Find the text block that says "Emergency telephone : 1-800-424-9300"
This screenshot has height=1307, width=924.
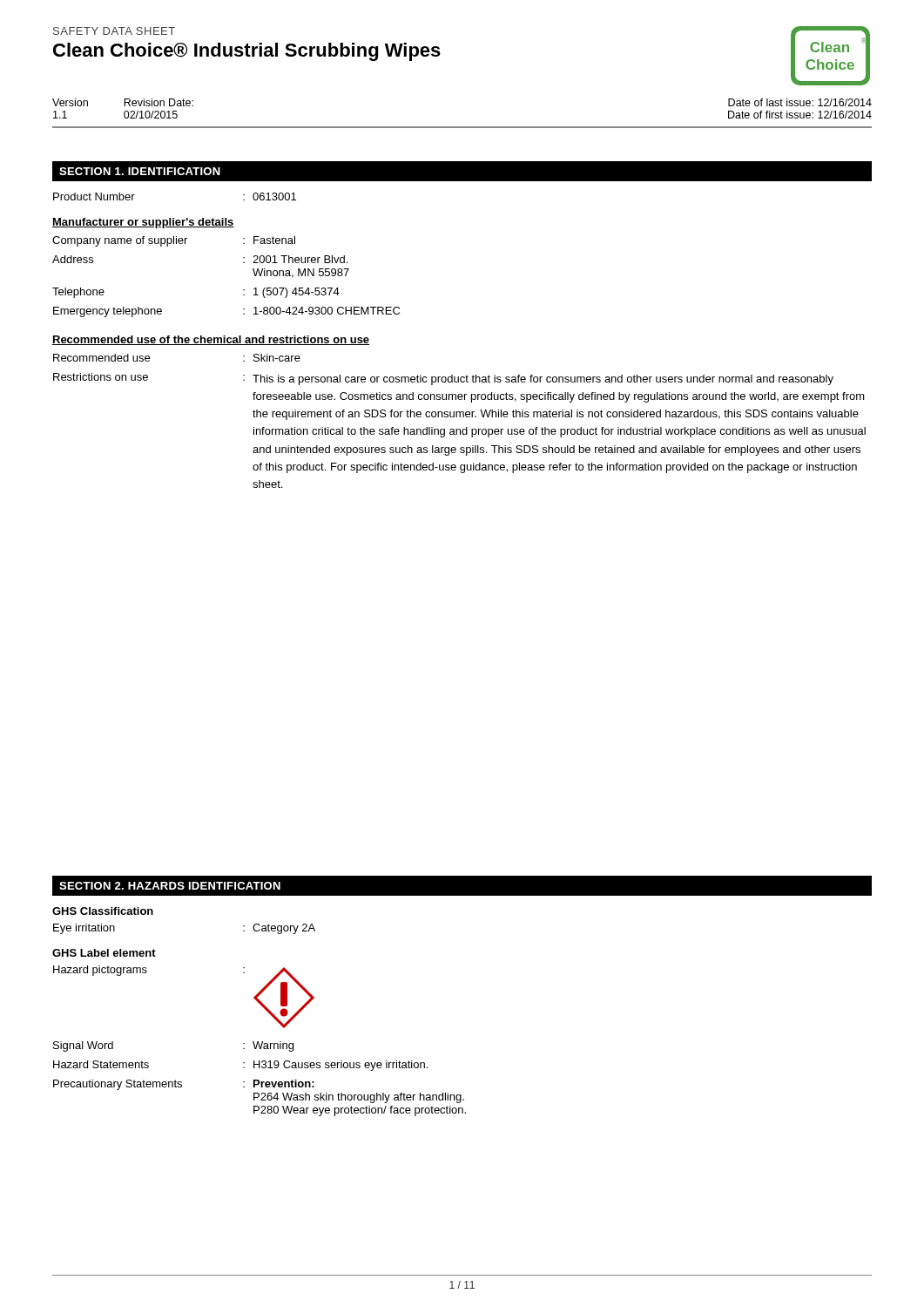pos(105,312)
